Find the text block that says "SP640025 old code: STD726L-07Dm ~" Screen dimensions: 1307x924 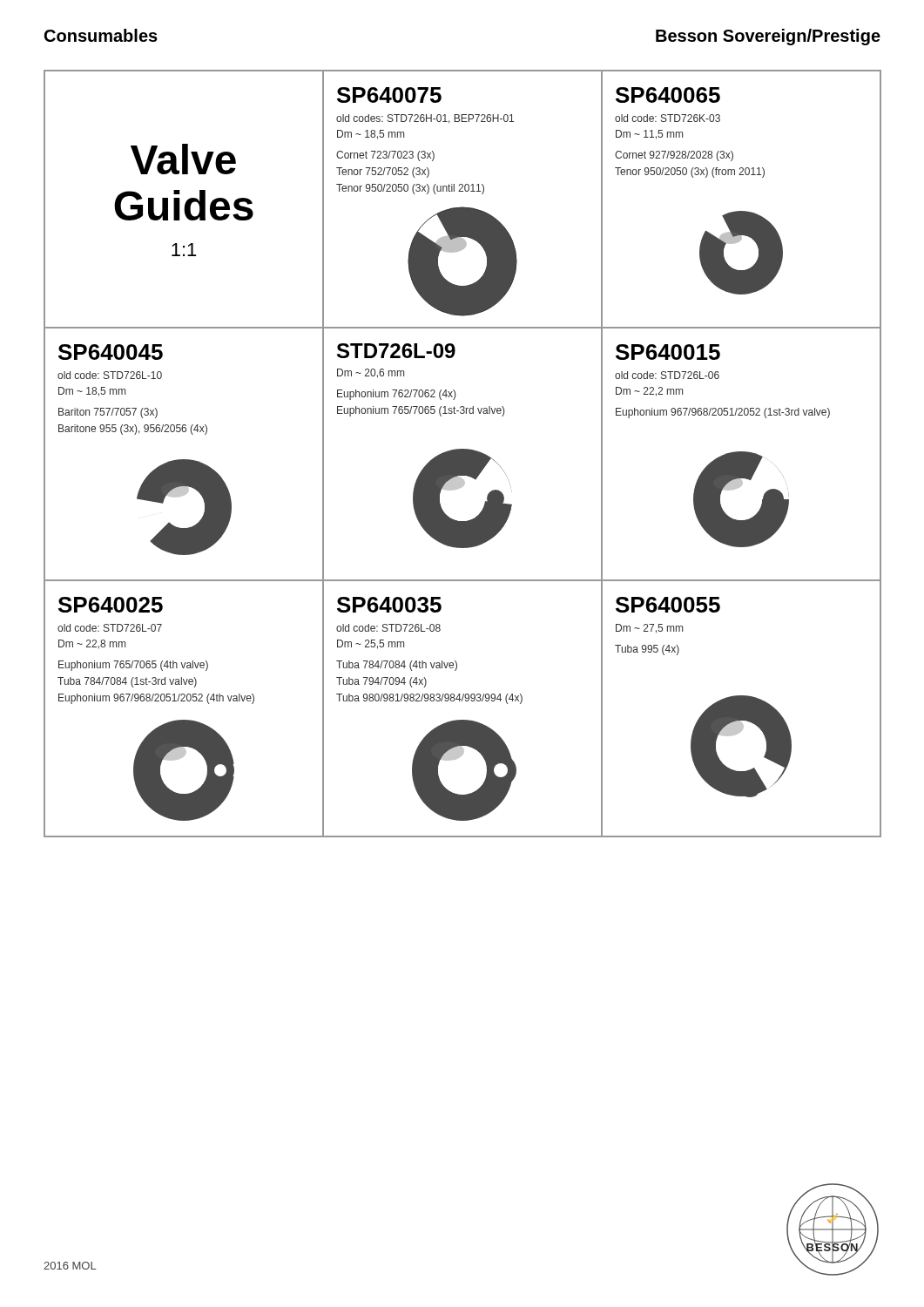pyautogui.click(x=184, y=709)
